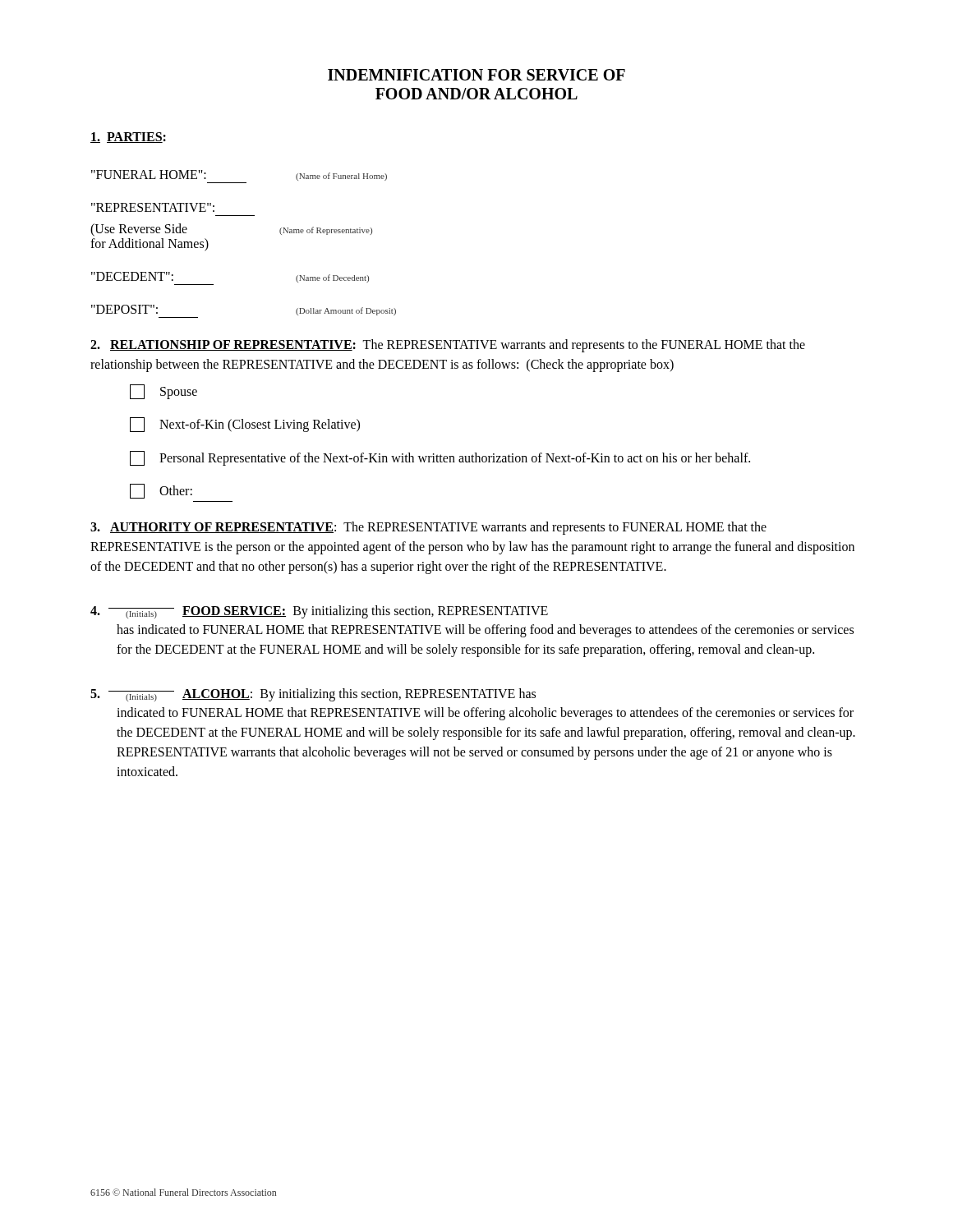Where does it say ""DEPOSIT": (Dollar Amount of Deposit)"?
The width and height of the screenshot is (953, 1232).
(x=123, y=311)
